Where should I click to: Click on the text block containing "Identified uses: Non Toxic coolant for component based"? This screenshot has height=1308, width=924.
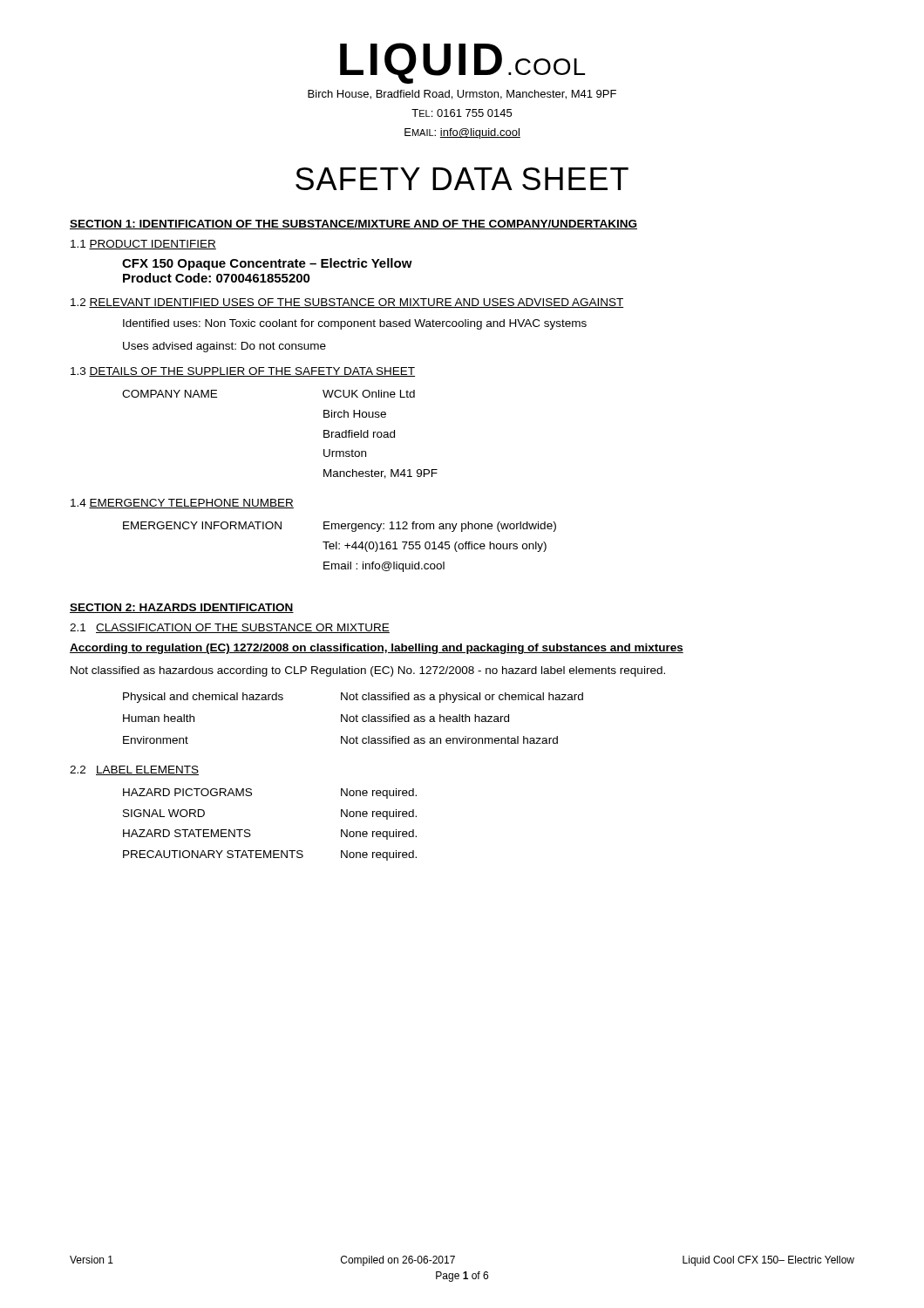point(354,323)
